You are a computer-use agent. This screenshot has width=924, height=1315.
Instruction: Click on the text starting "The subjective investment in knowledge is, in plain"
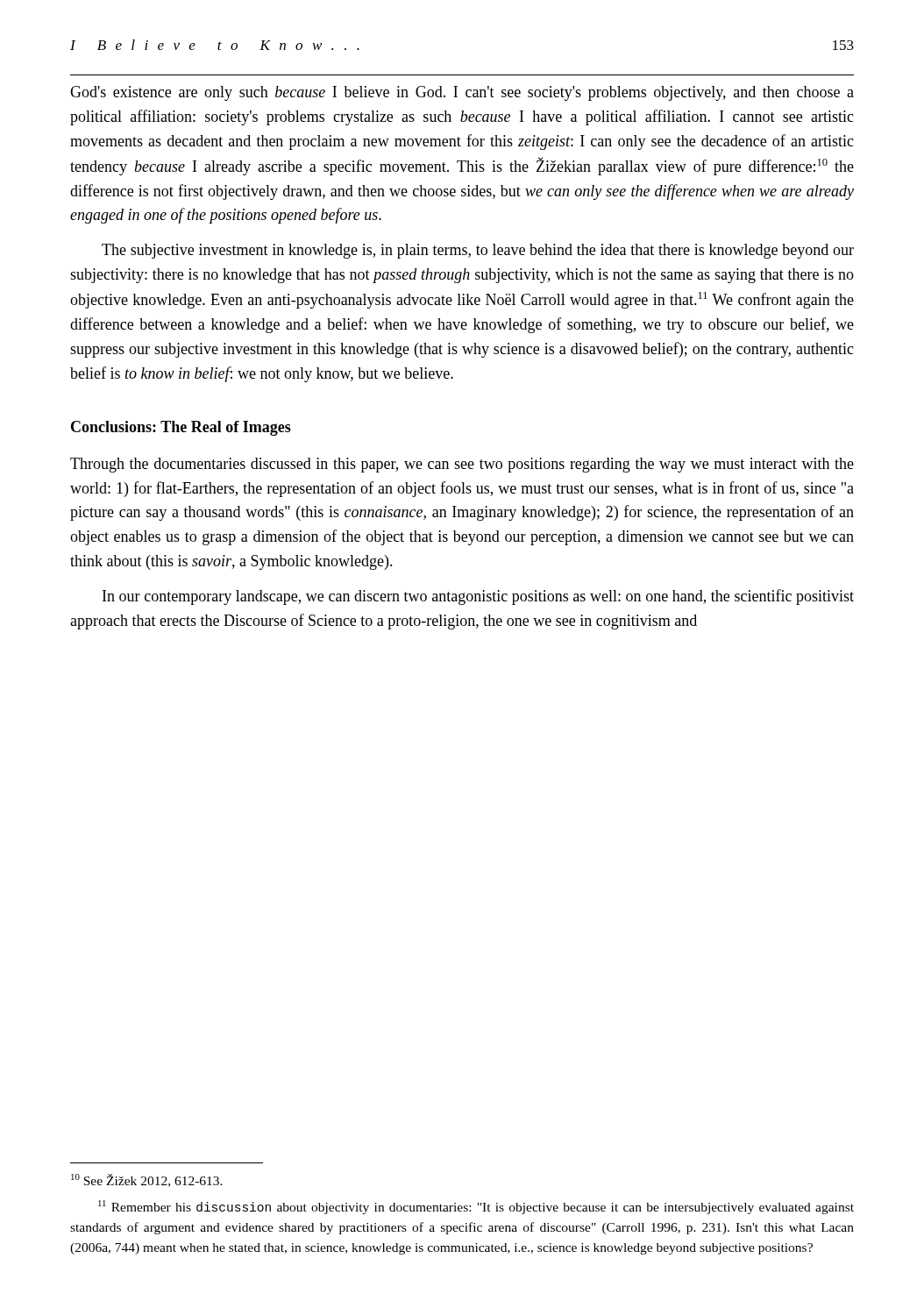(462, 312)
